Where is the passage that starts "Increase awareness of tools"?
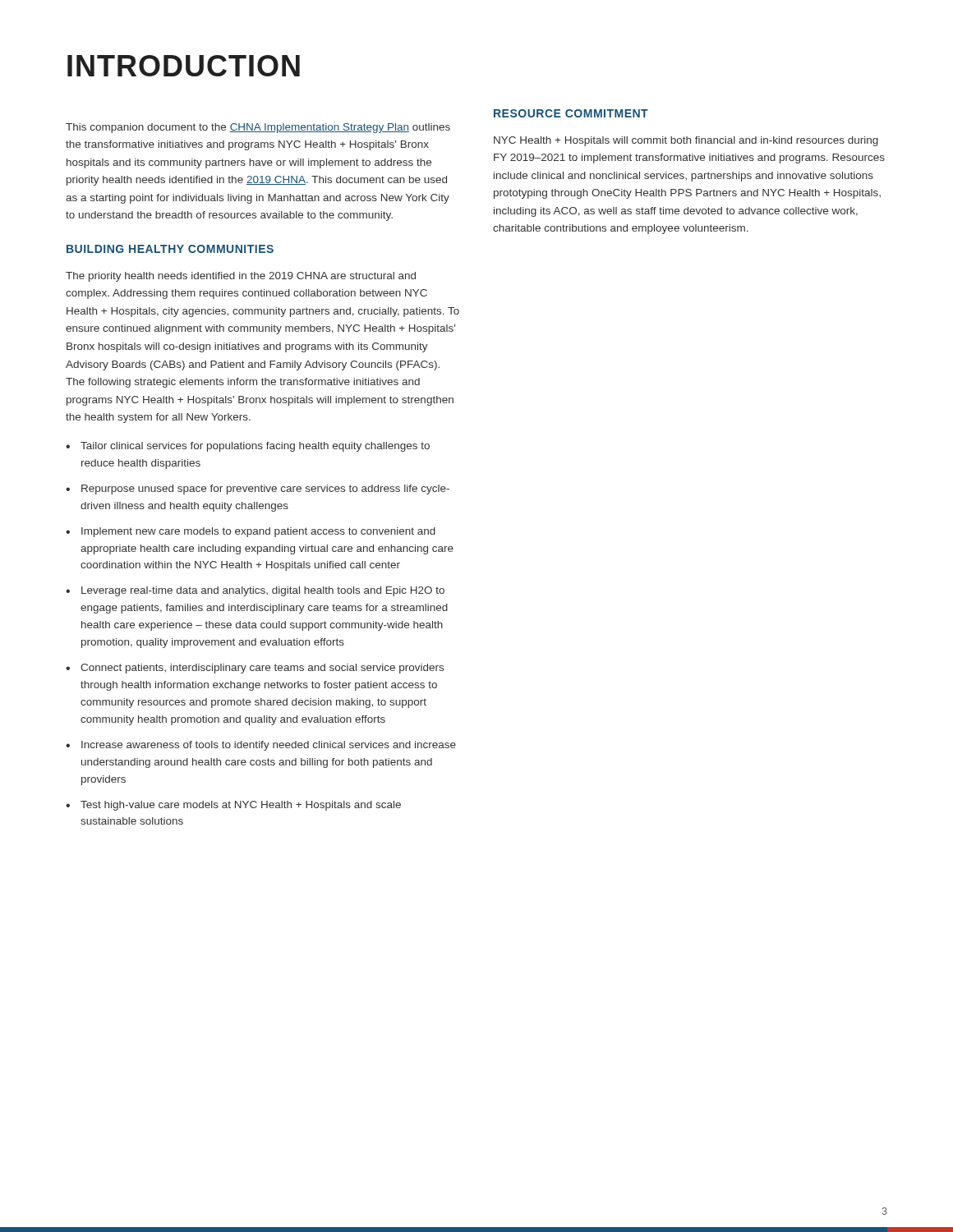This screenshot has height=1232, width=953. 268,762
